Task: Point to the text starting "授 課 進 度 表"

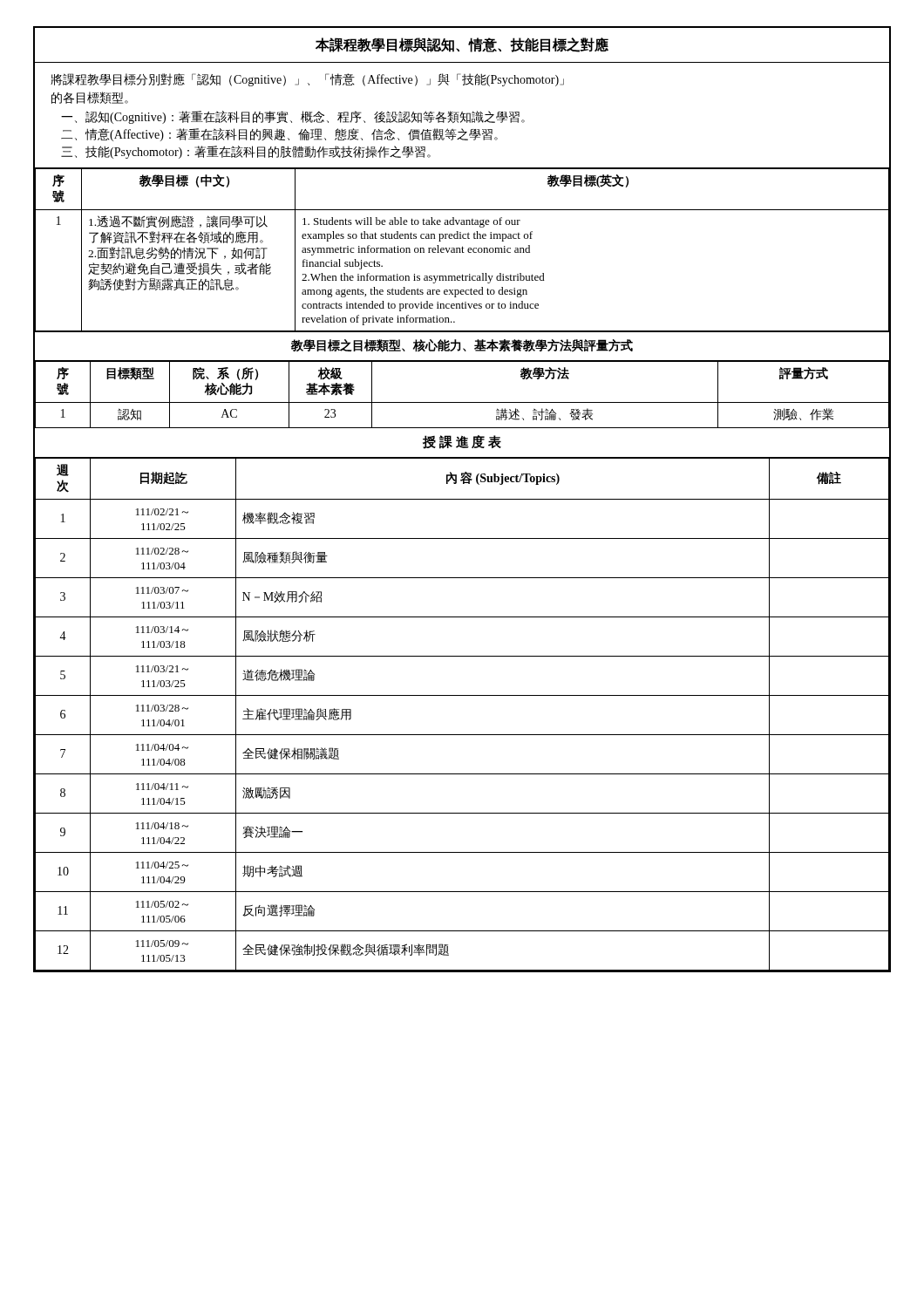Action: [462, 442]
